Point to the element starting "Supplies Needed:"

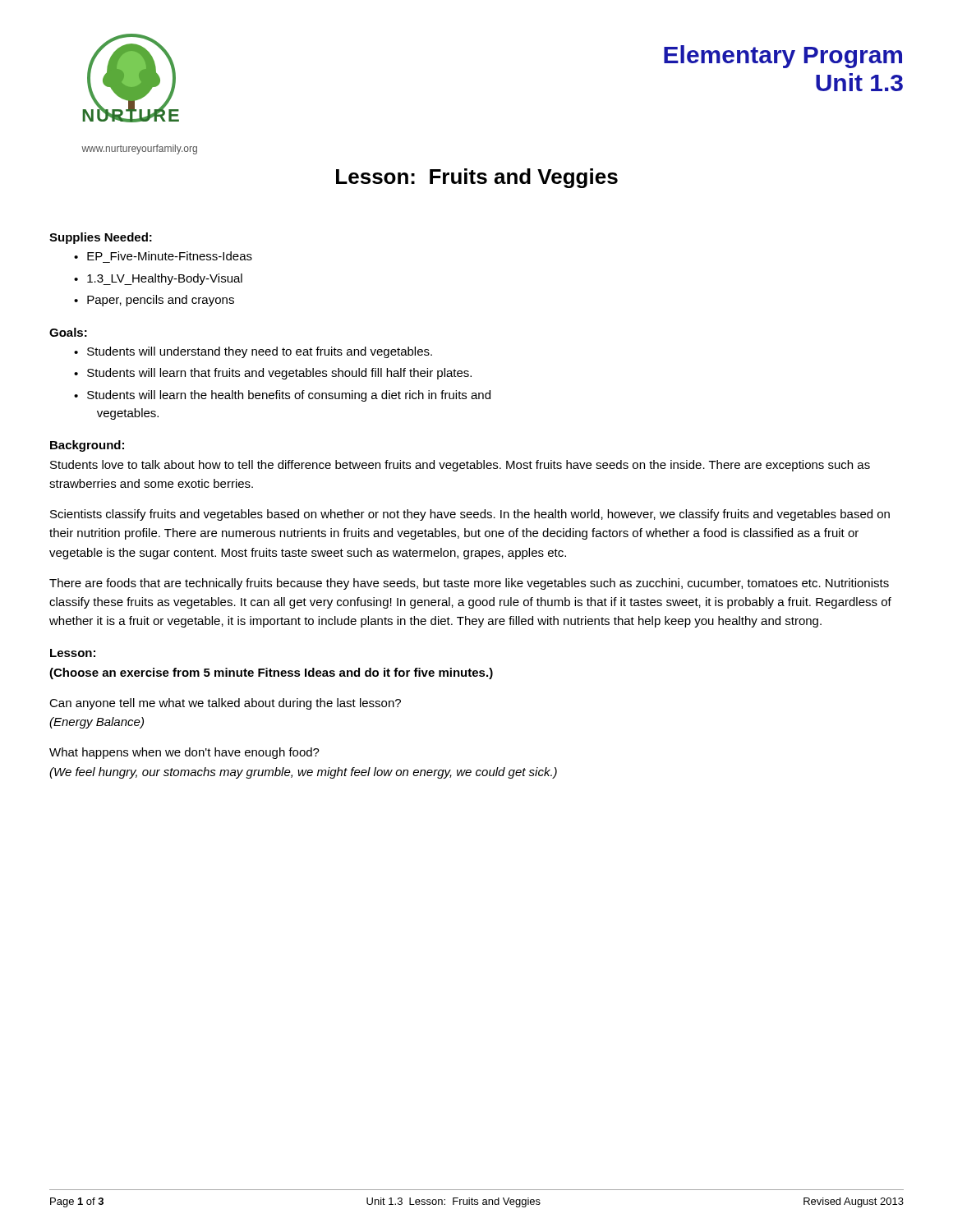coord(101,237)
